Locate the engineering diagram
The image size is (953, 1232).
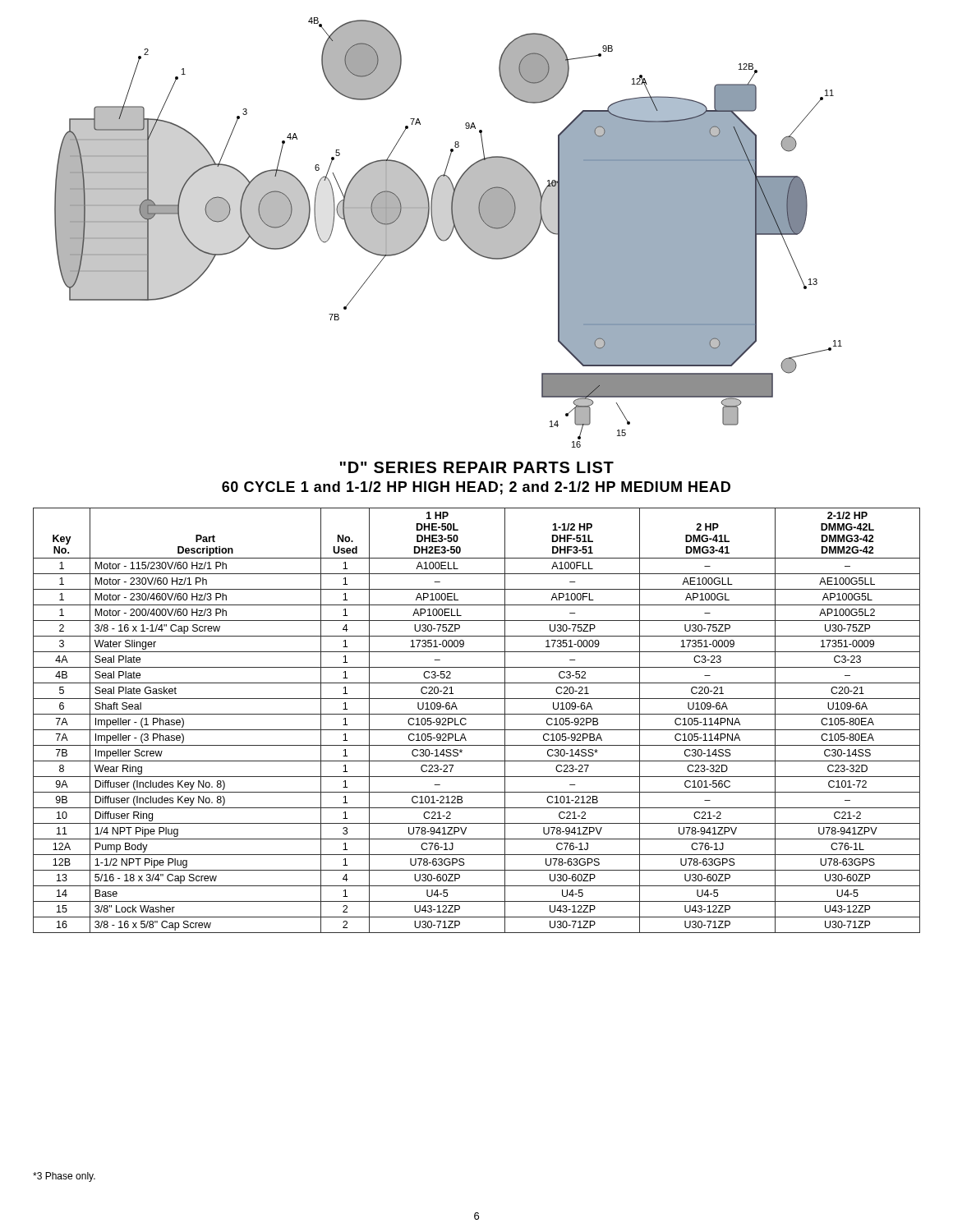click(476, 230)
